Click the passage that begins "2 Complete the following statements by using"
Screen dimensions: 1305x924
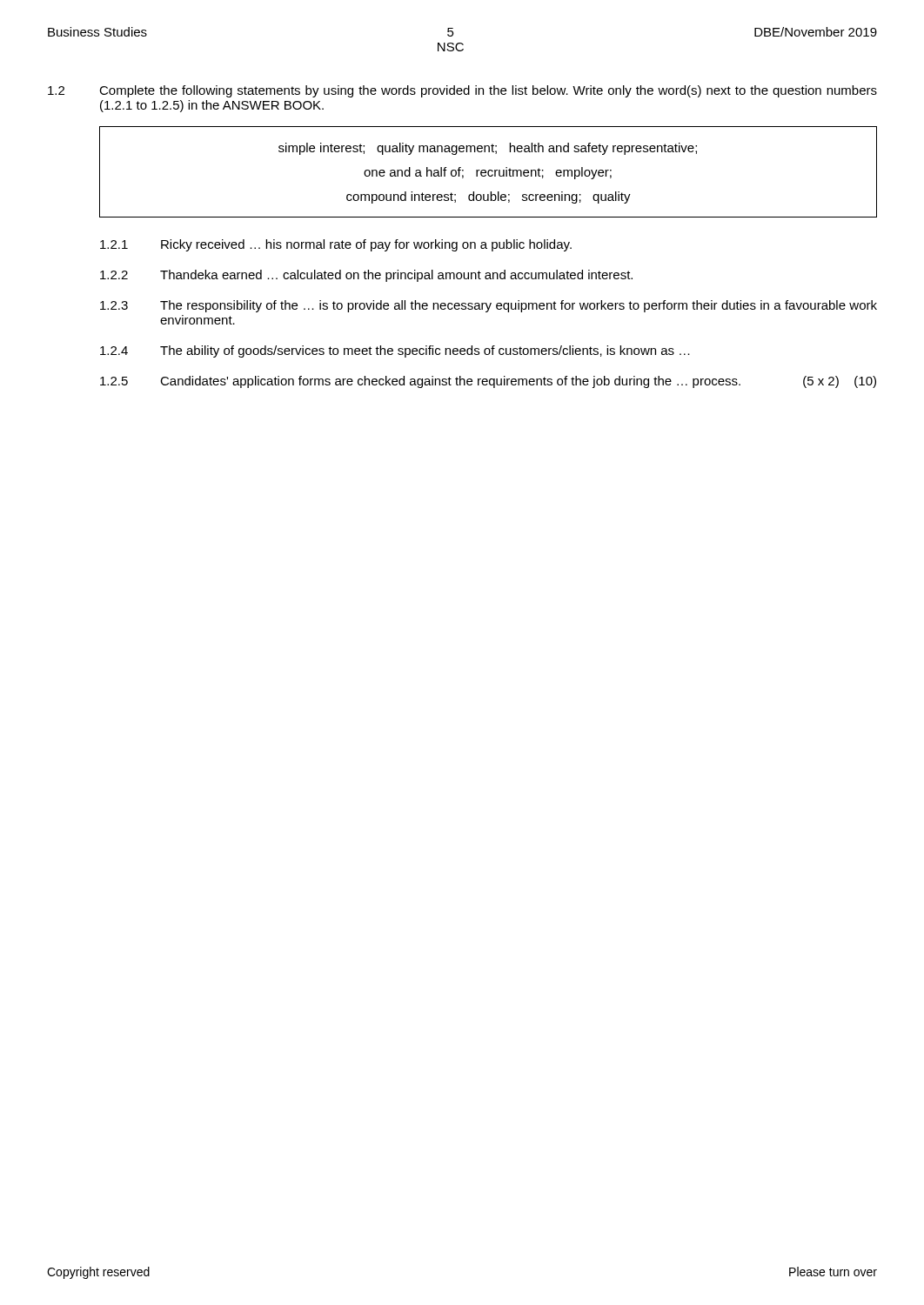[x=462, y=97]
